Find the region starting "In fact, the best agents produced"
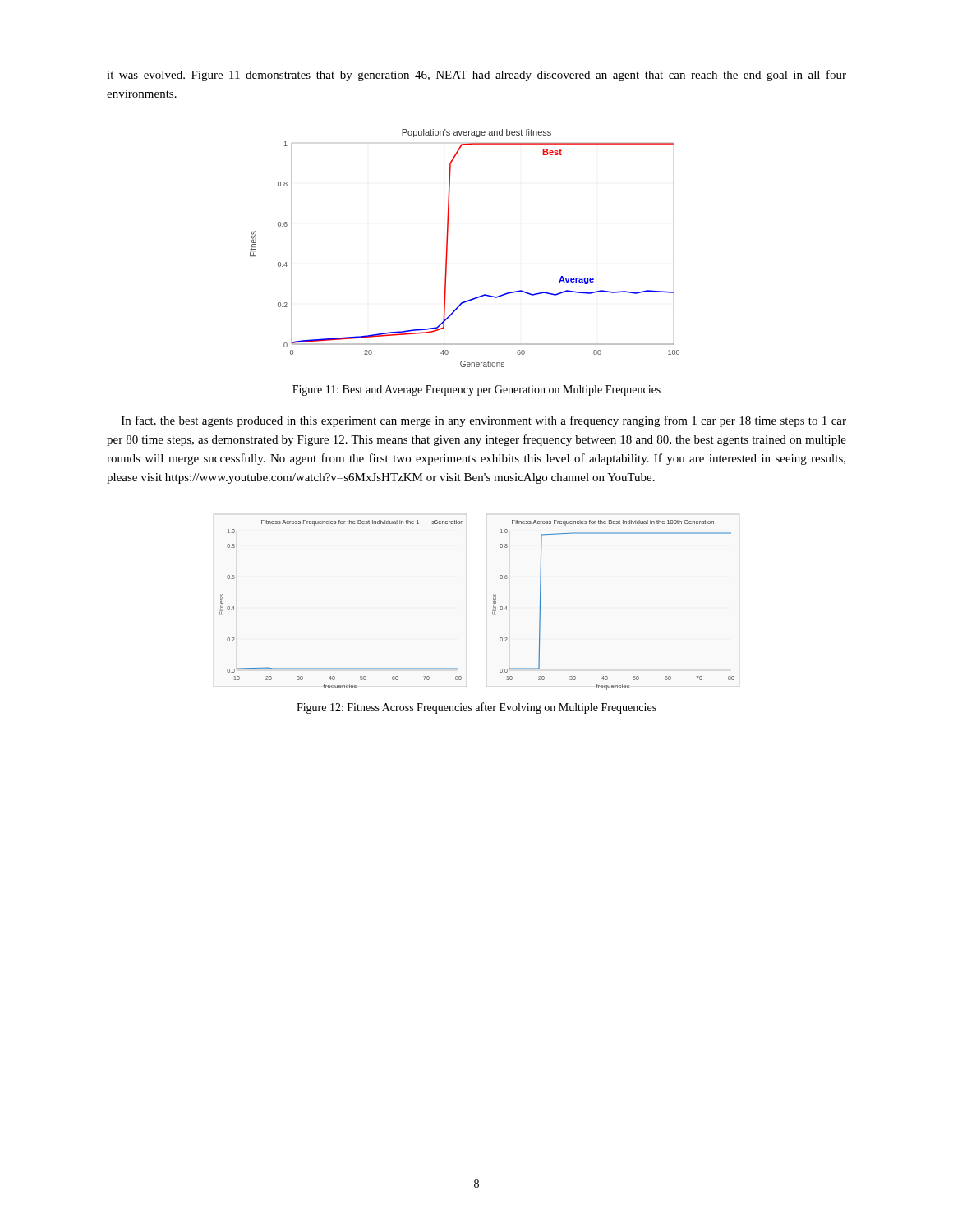Viewport: 953px width, 1232px height. point(476,449)
